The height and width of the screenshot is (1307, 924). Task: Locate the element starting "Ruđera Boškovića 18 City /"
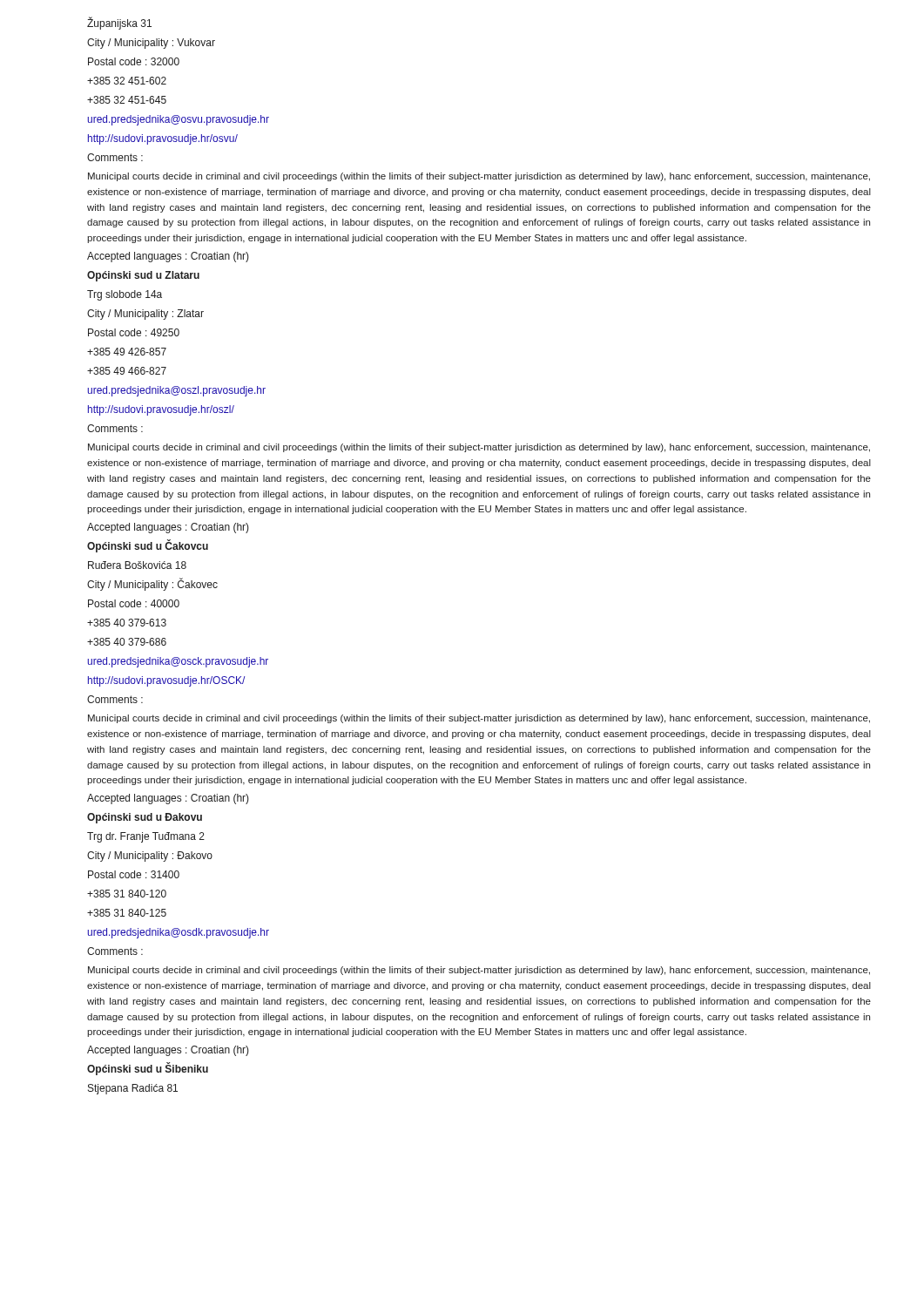(x=137, y=565)
